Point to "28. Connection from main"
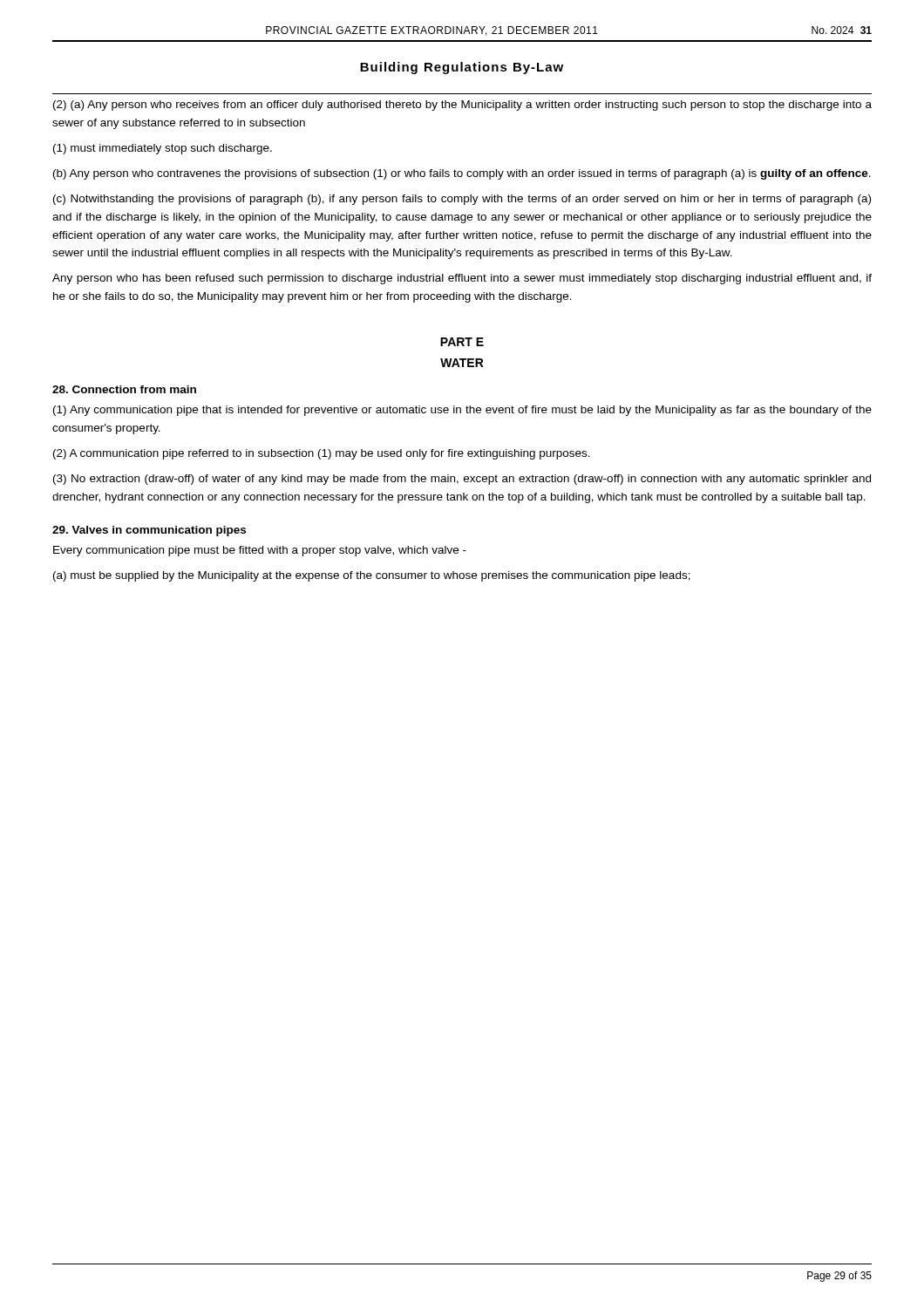 click(125, 389)
